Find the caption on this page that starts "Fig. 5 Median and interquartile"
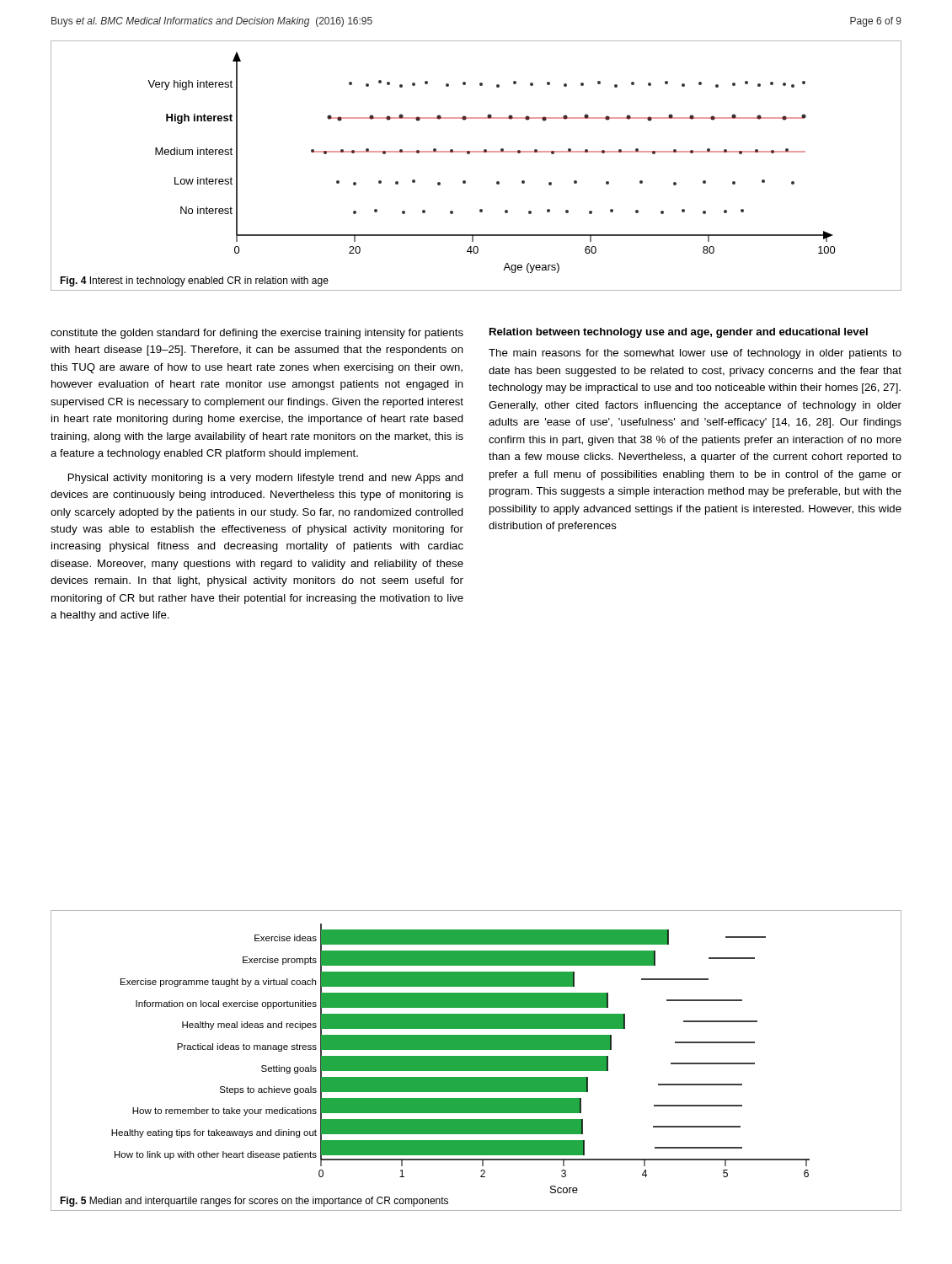Image resolution: width=952 pixels, height=1264 pixels. point(254,1201)
